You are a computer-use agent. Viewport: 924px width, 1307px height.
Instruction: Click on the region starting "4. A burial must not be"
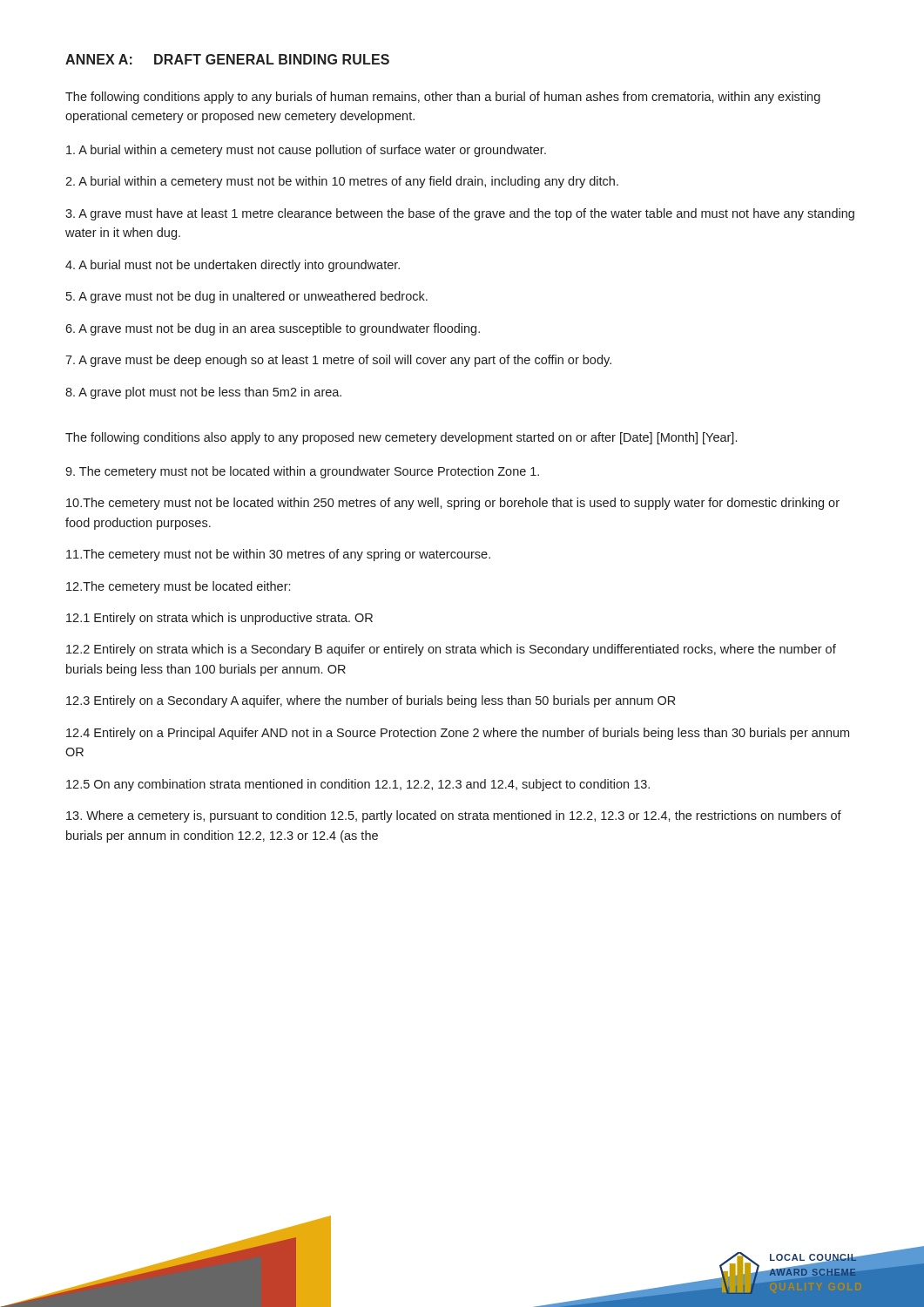pyautogui.click(x=233, y=265)
